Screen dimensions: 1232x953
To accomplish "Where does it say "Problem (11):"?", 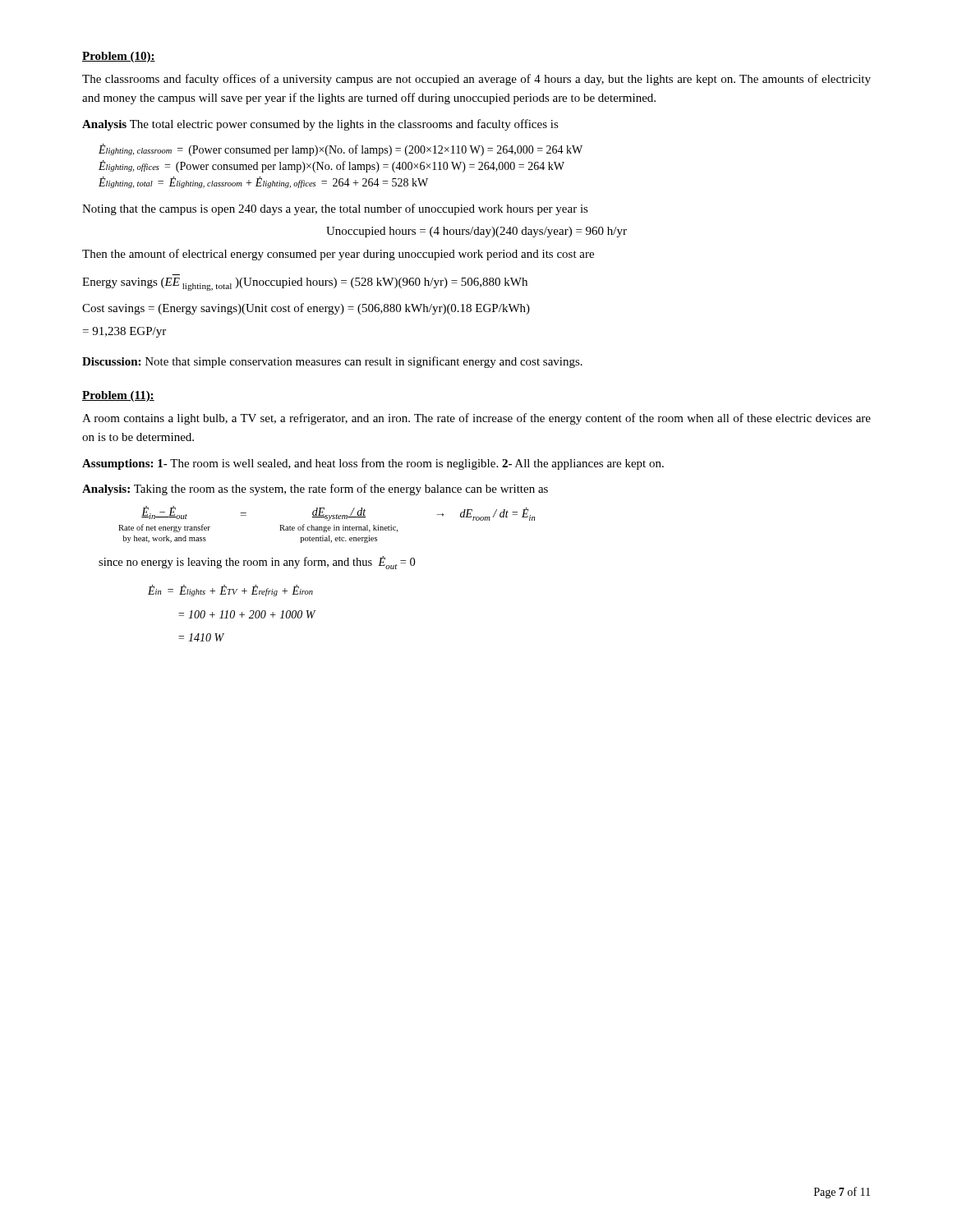I will (x=118, y=395).
